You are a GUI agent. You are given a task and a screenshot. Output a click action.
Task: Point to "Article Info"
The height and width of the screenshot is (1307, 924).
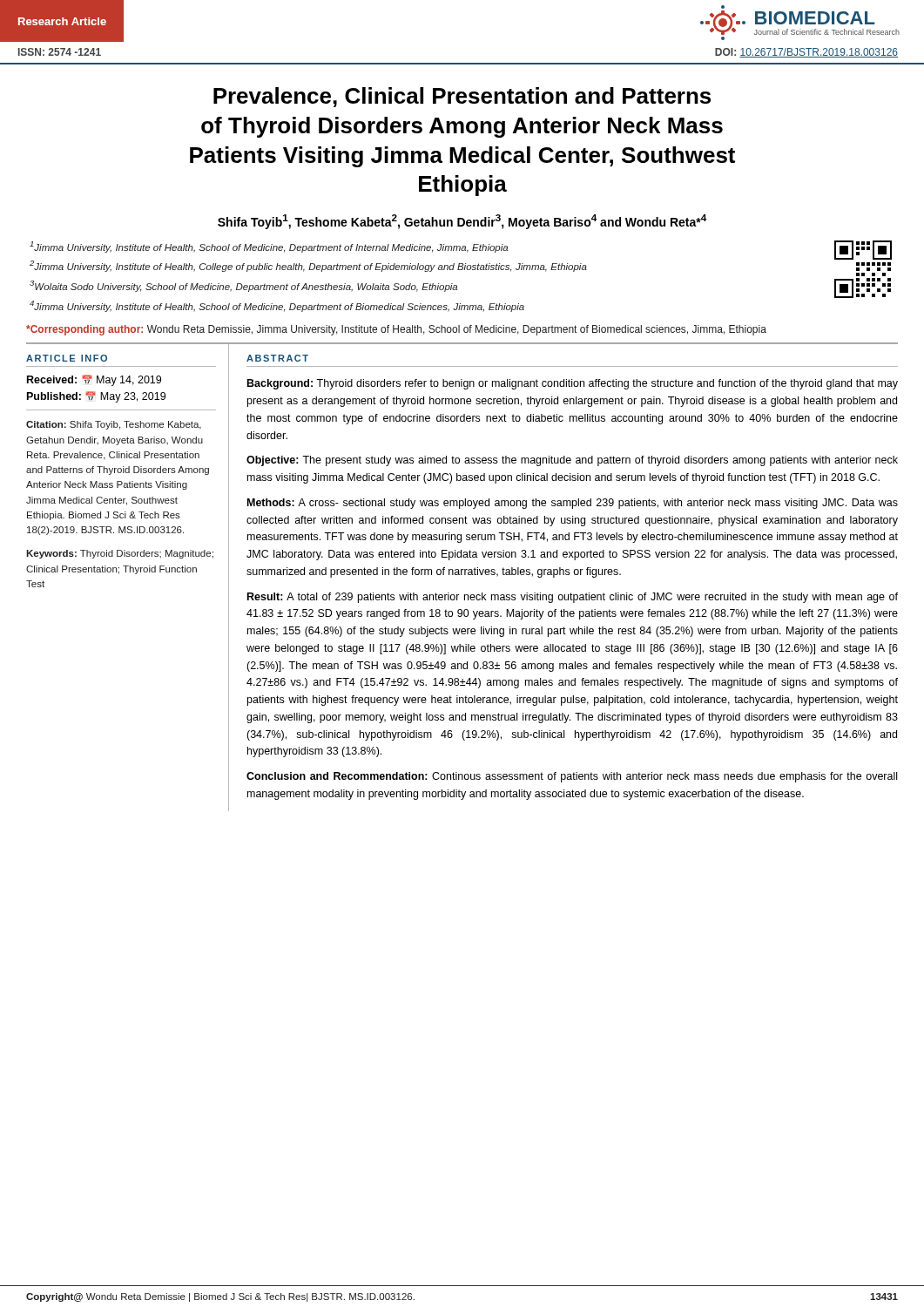click(x=67, y=359)
